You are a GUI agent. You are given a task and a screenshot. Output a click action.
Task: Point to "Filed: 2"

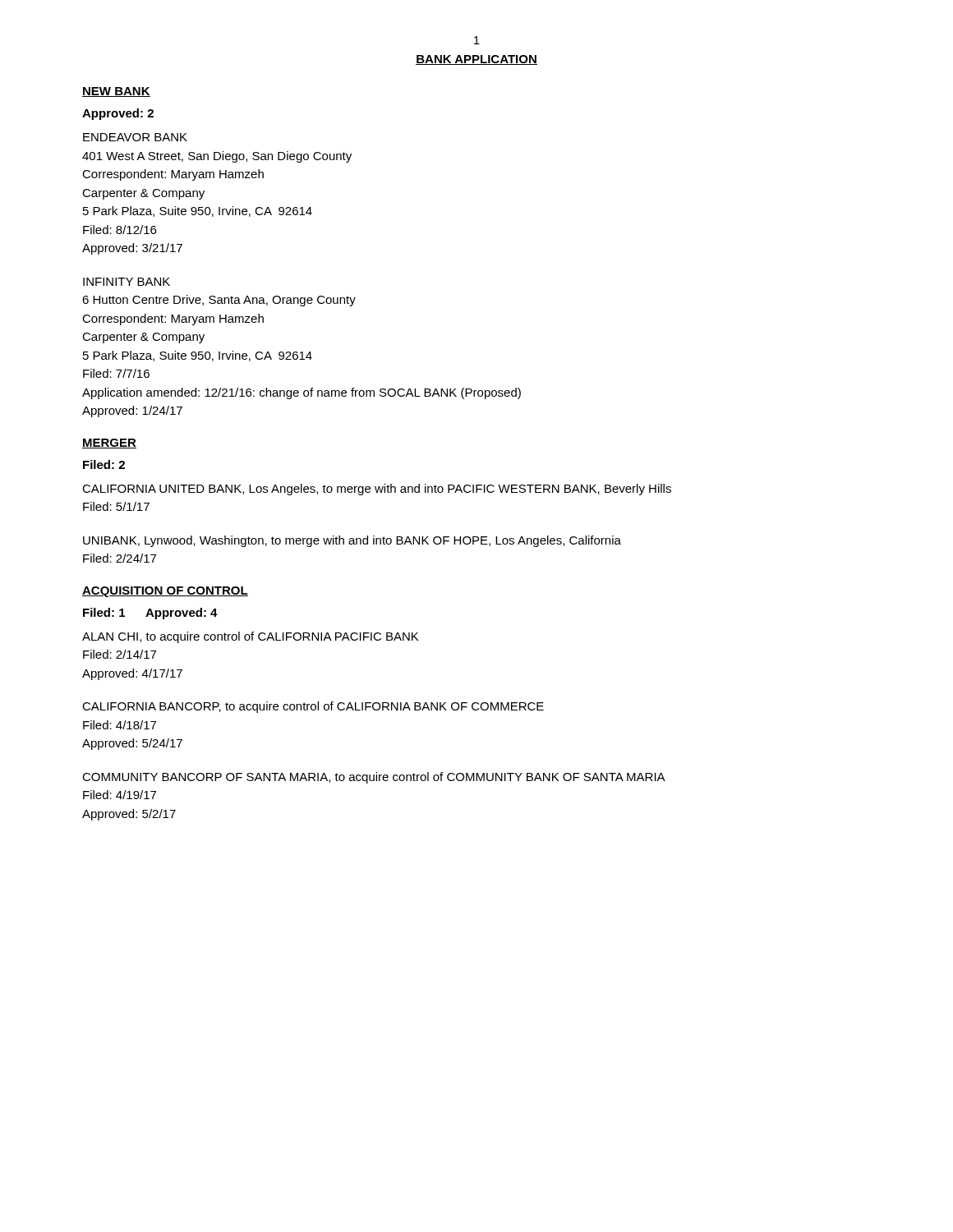(104, 464)
